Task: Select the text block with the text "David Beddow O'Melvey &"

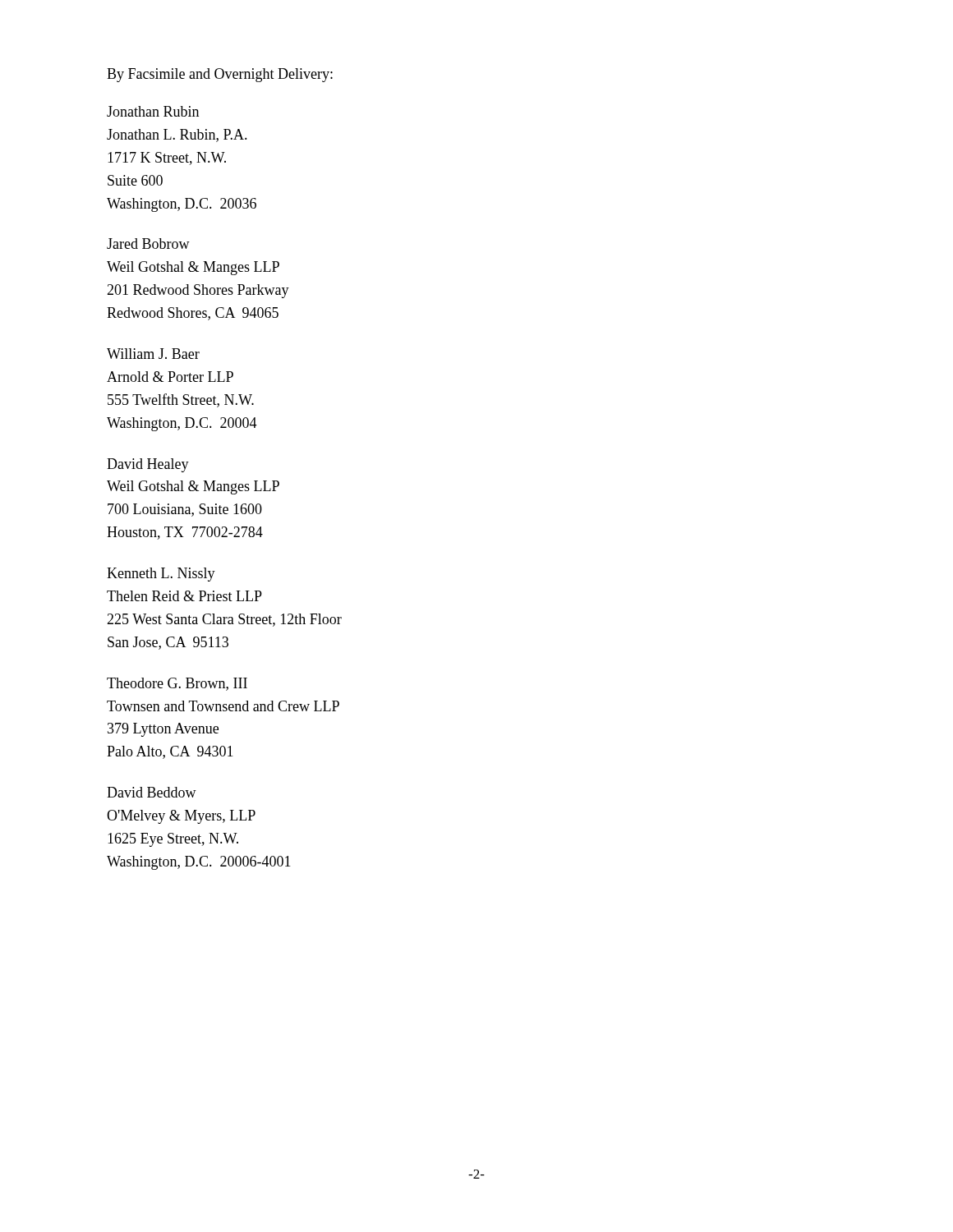Action: [x=199, y=827]
